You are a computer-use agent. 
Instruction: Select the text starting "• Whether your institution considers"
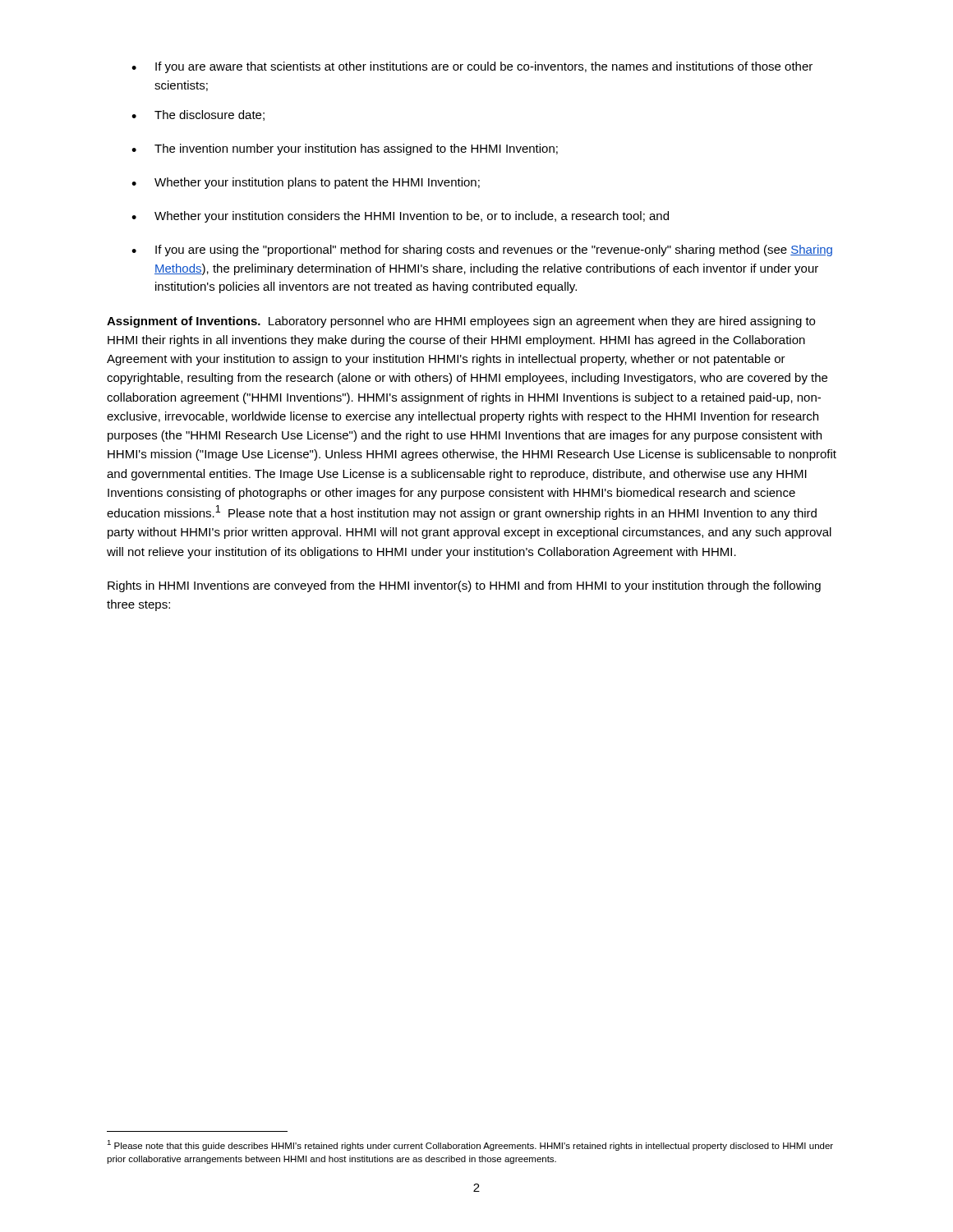pos(476,218)
